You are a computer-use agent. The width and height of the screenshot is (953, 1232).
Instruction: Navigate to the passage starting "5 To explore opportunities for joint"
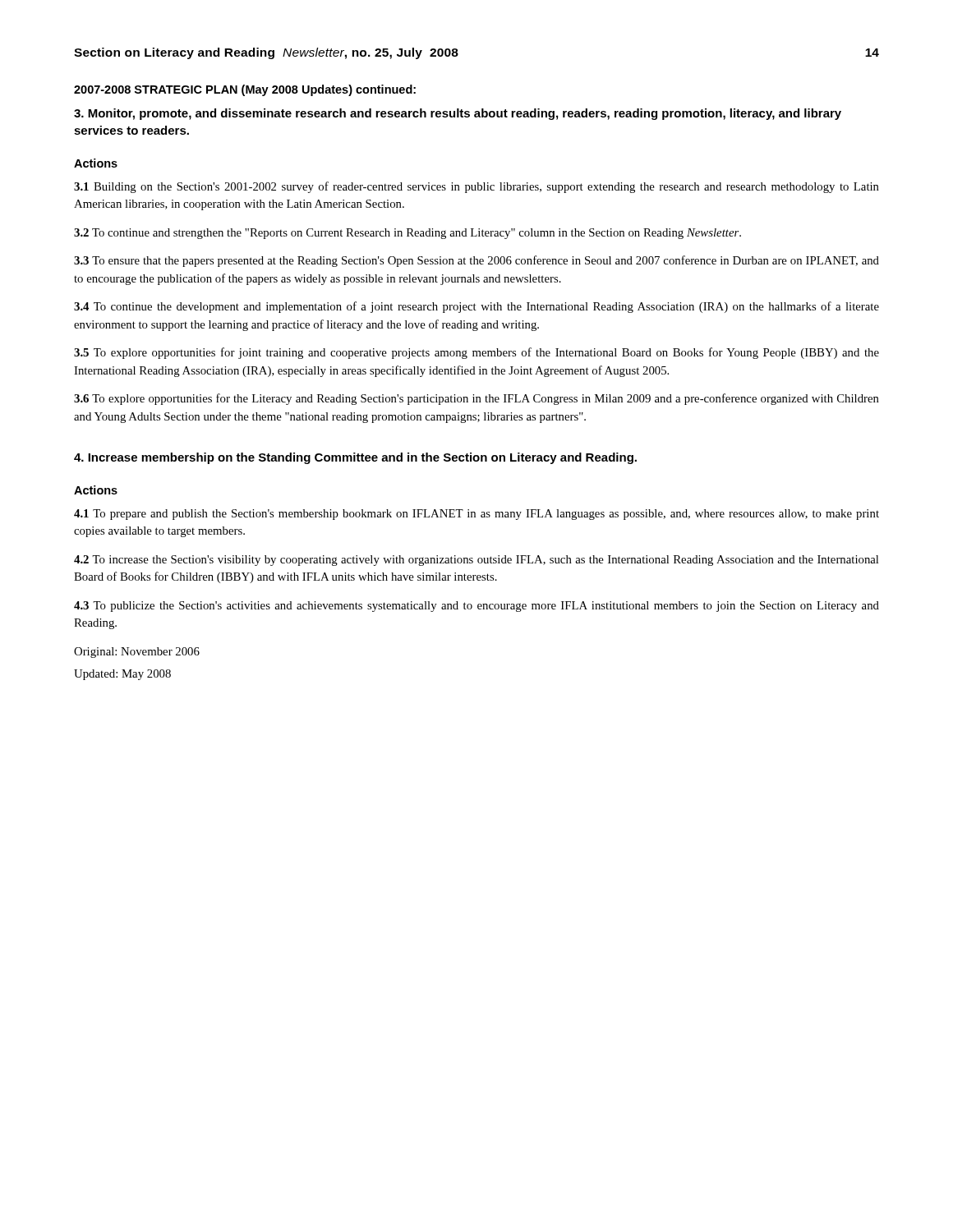pos(476,361)
